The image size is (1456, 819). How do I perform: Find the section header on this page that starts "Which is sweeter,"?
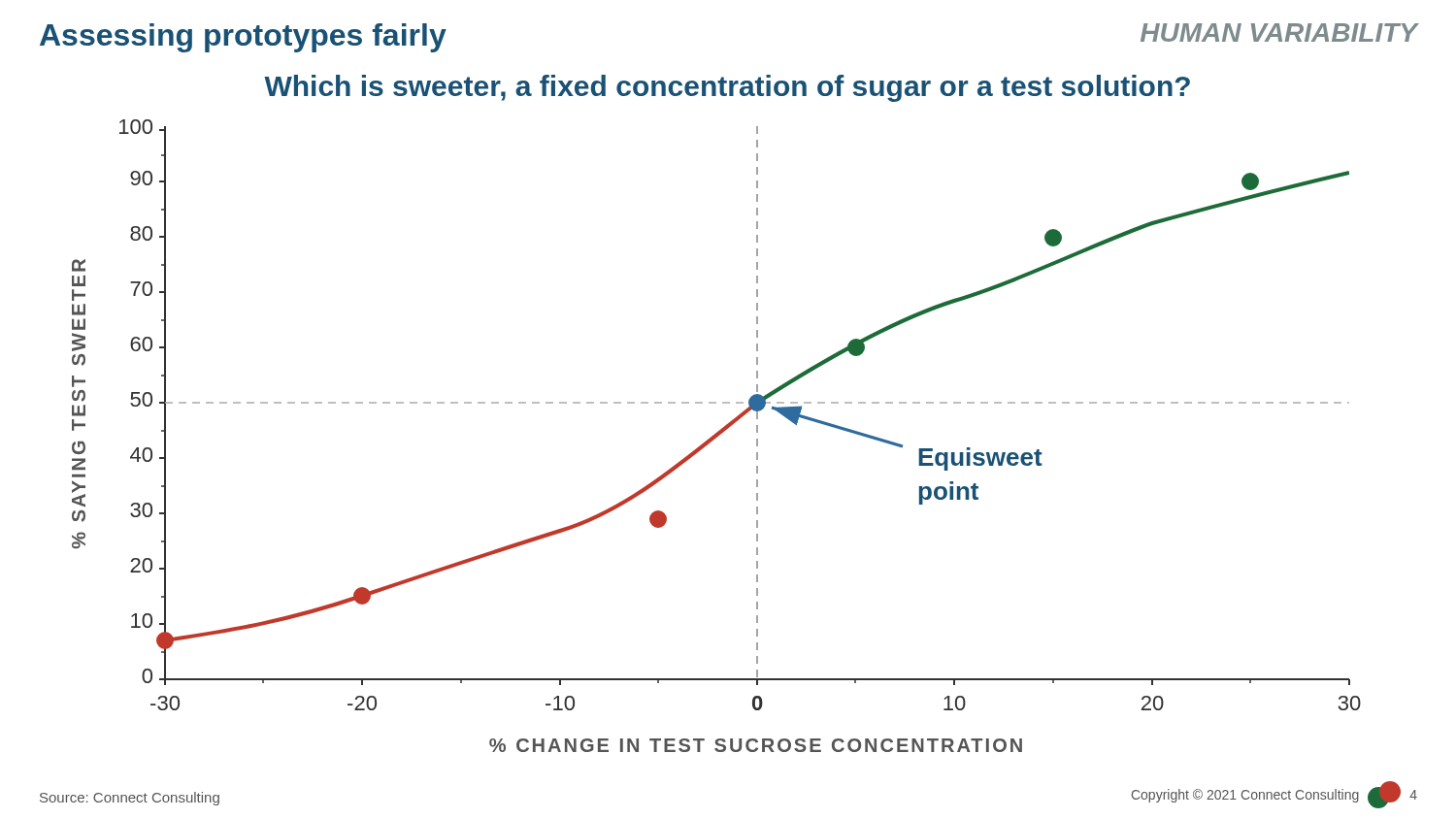728,86
